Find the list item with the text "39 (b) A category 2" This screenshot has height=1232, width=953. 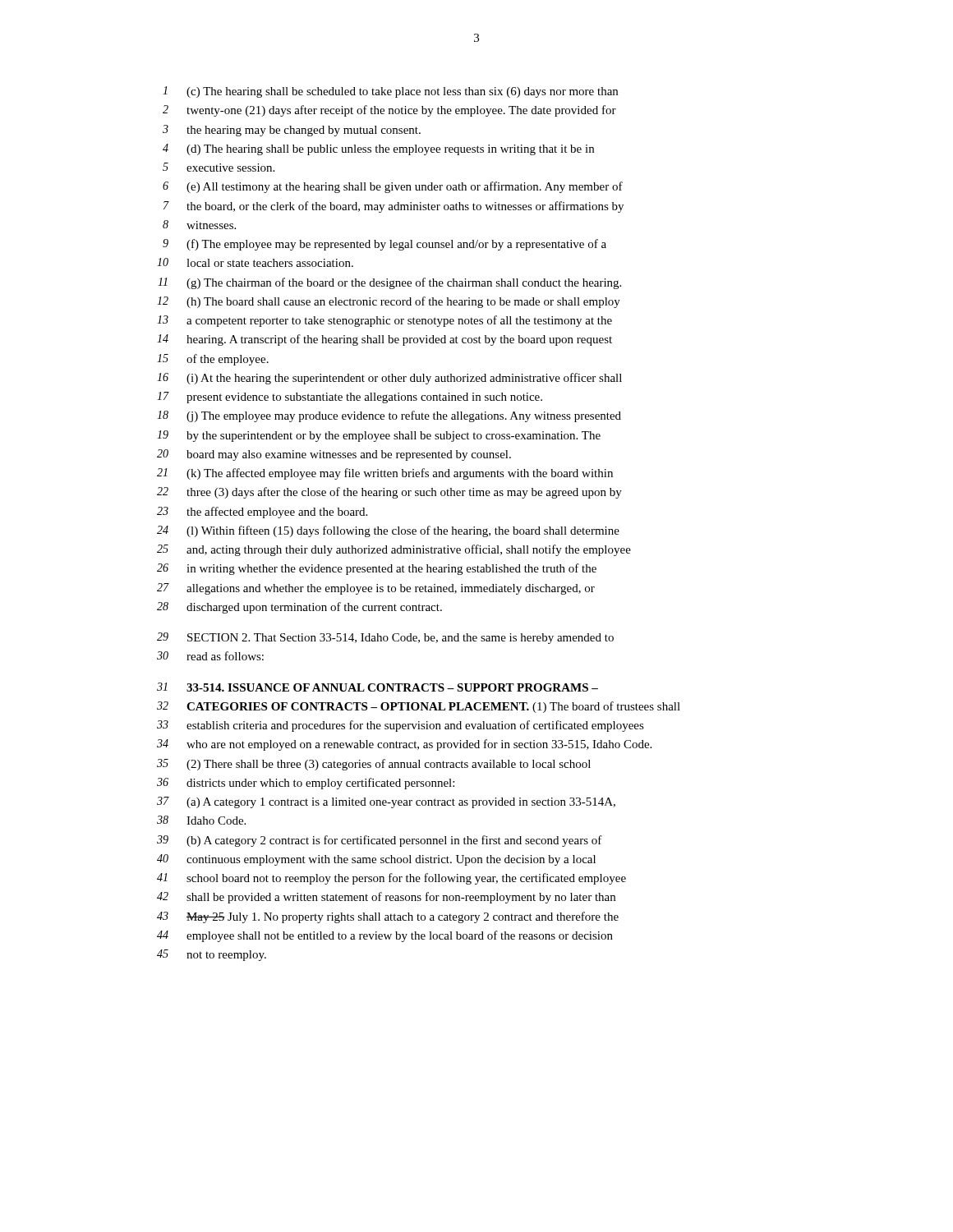point(497,898)
